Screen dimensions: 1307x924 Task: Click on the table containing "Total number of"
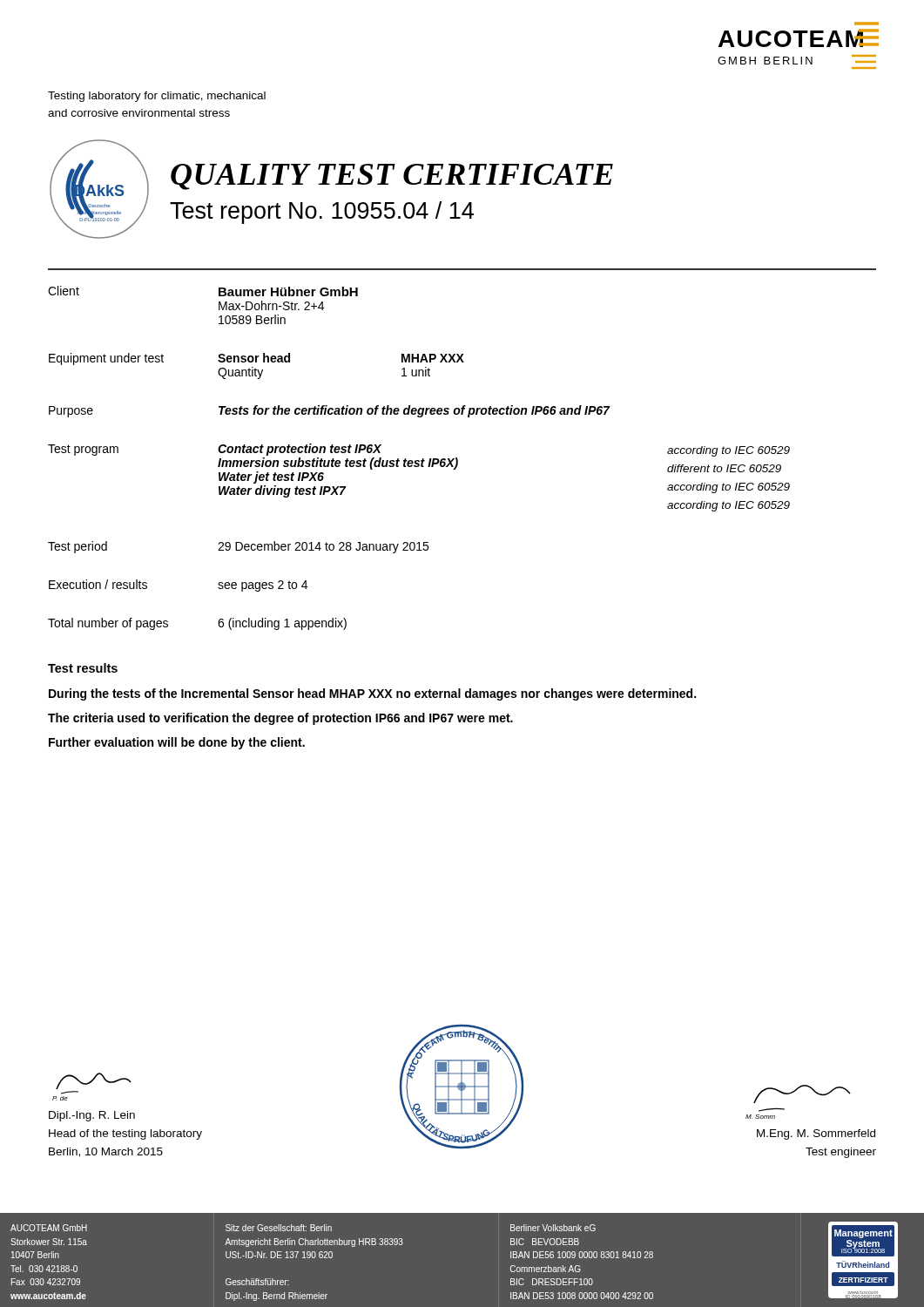click(x=462, y=623)
